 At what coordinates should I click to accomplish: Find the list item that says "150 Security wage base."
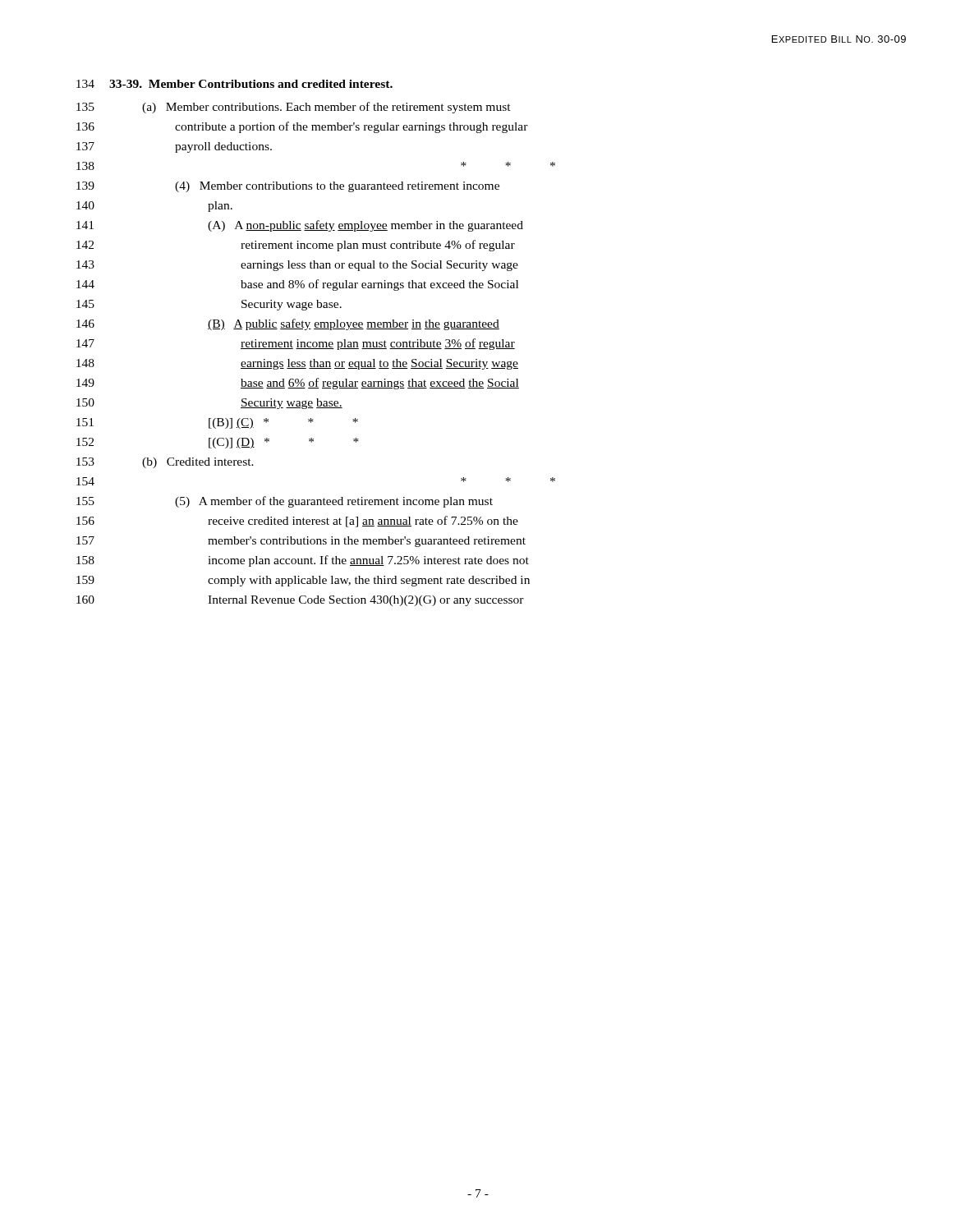86,403
